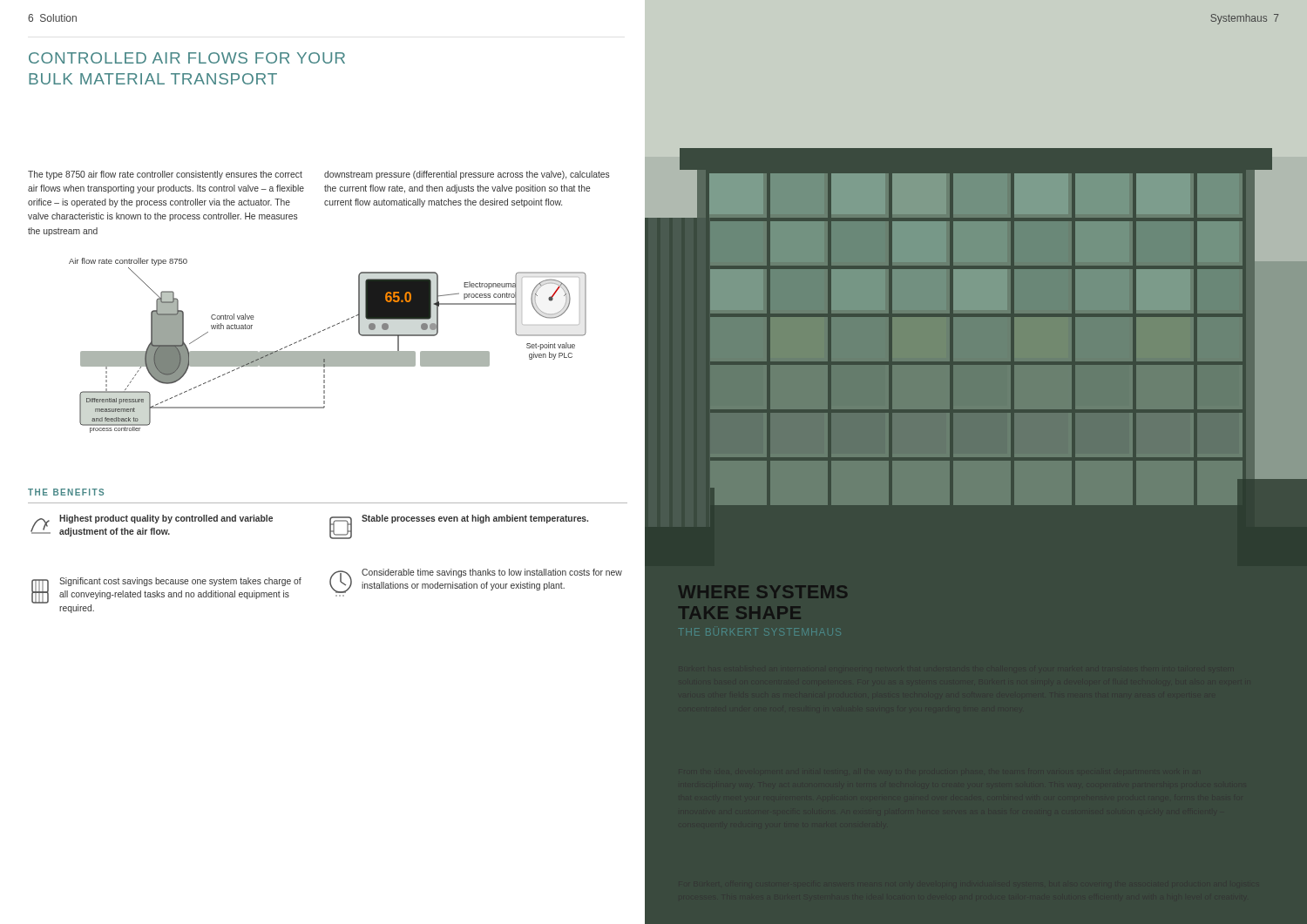Click on the section header that says "THE BENEFITS"
Image resolution: width=1307 pixels, height=924 pixels.
pos(67,492)
